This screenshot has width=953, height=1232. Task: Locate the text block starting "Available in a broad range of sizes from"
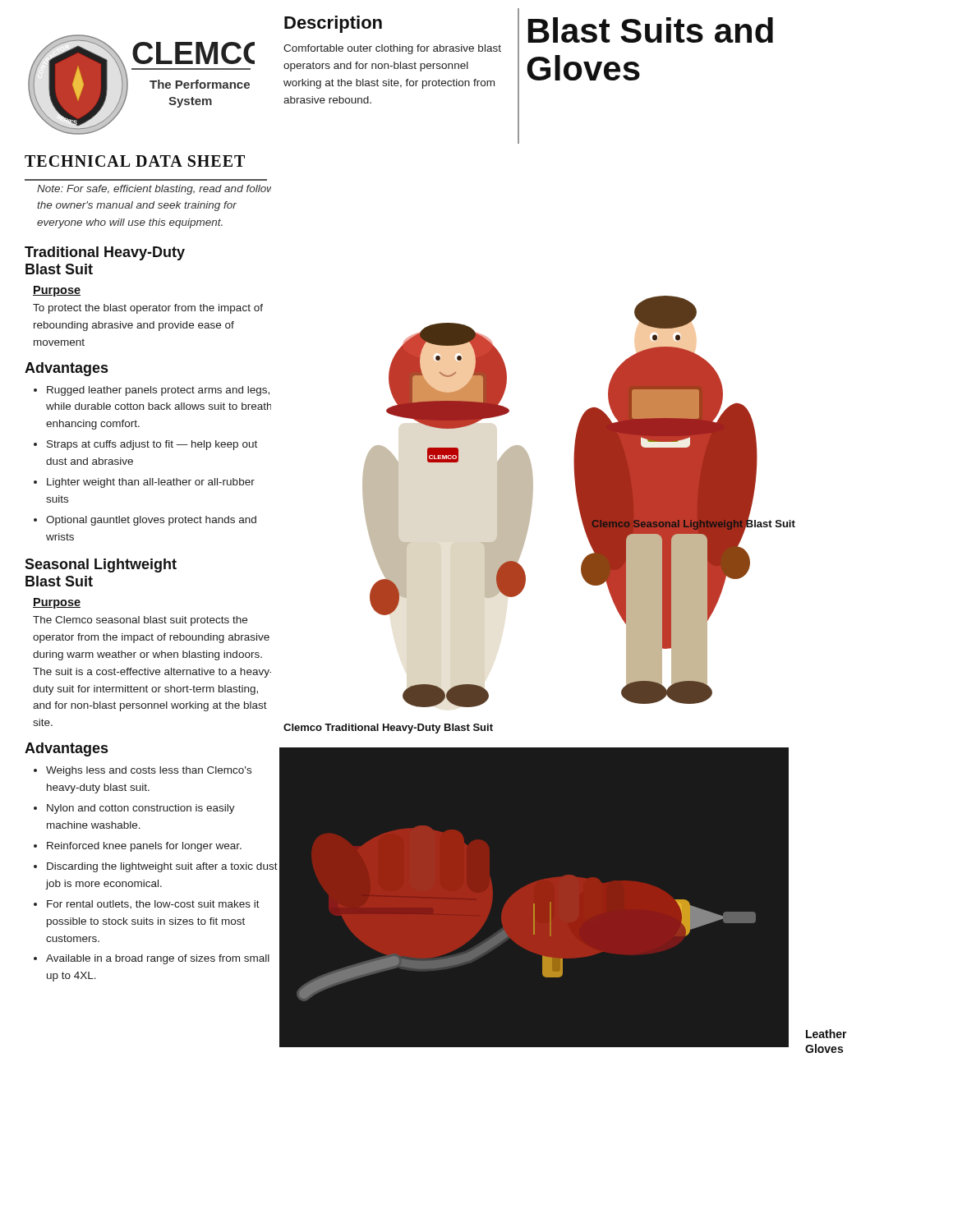click(x=155, y=968)
